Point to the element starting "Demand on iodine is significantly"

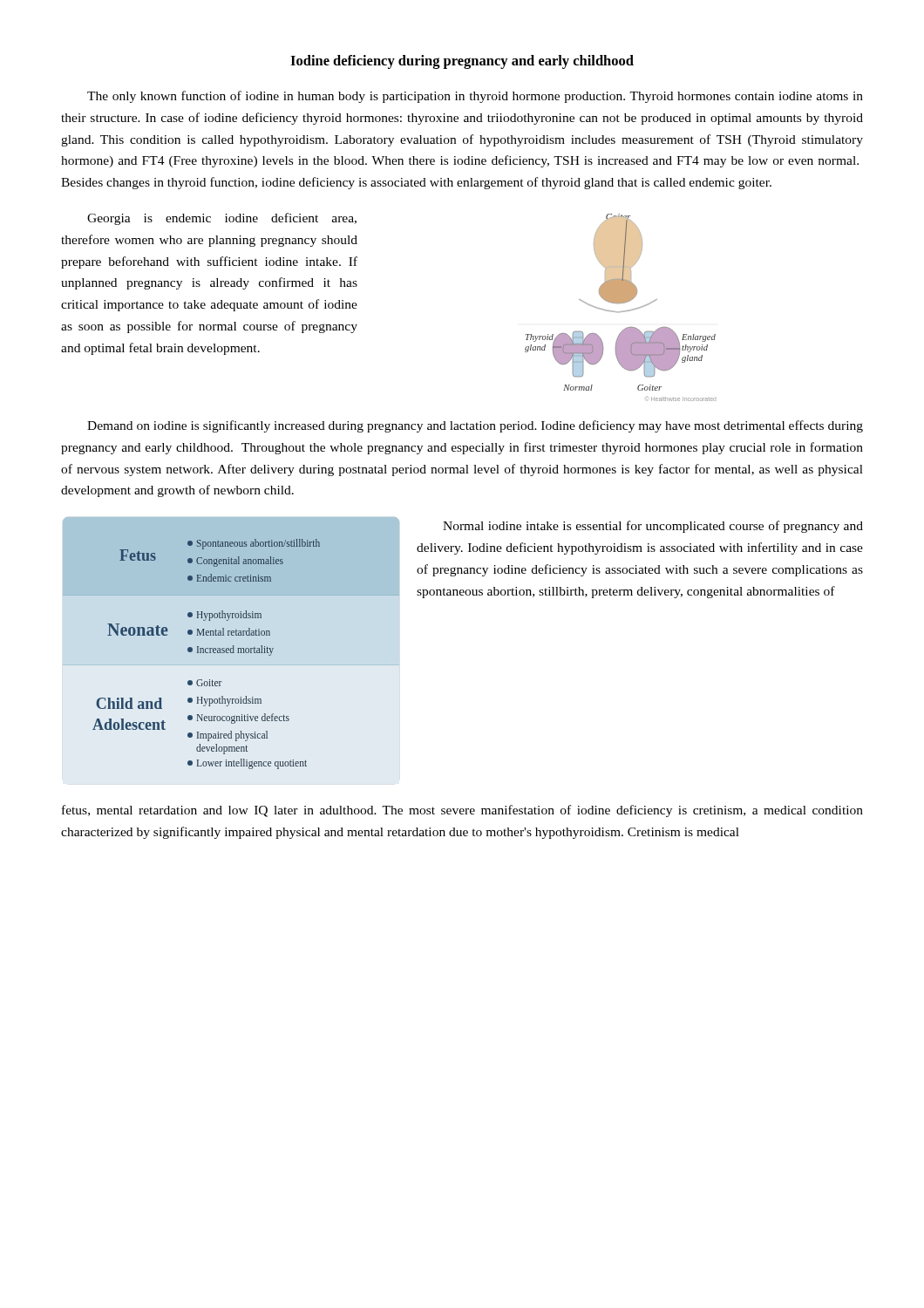pyautogui.click(x=462, y=457)
